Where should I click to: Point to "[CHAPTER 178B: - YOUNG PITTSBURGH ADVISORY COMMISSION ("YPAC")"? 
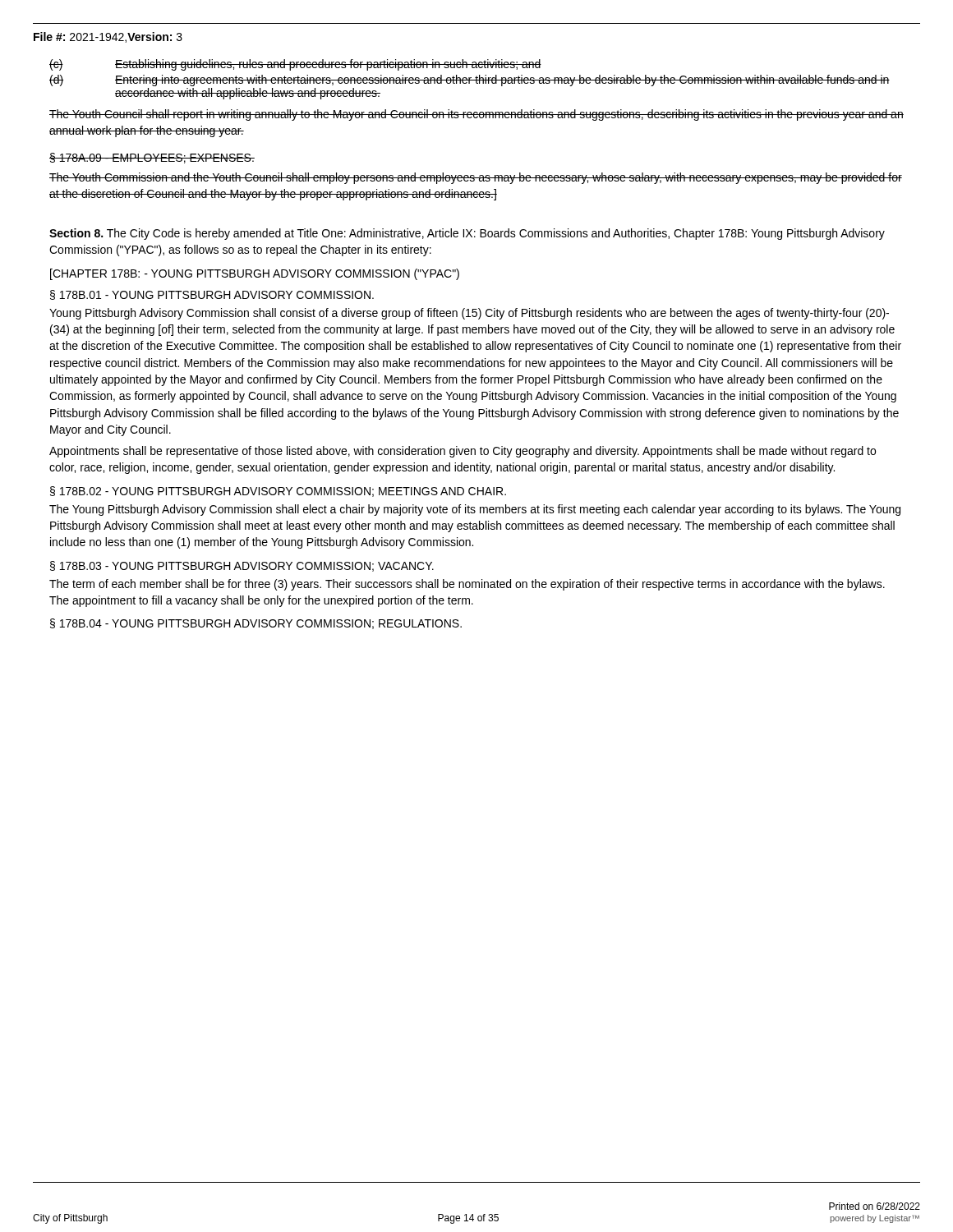[255, 273]
